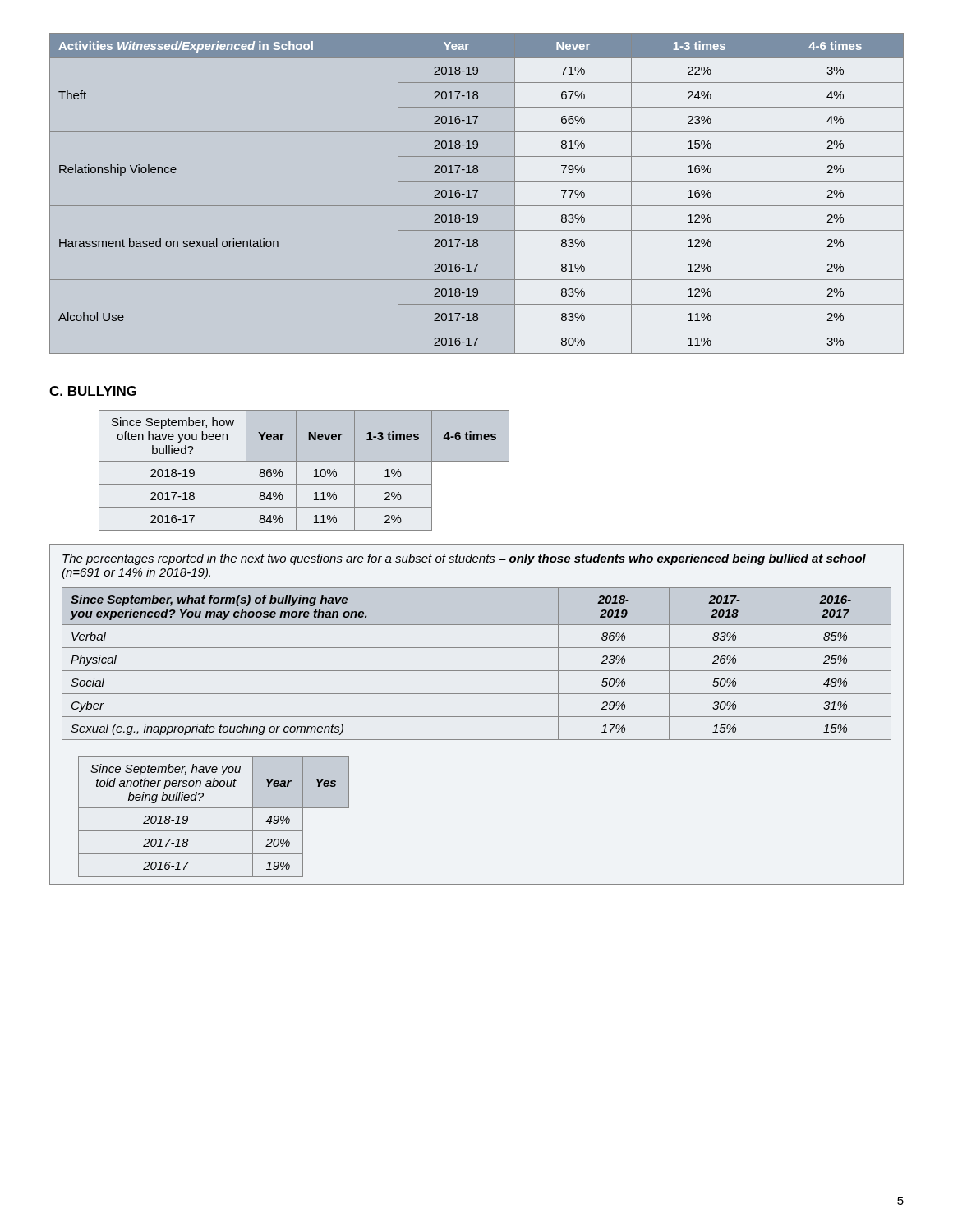The image size is (953, 1232).
Task: Locate the text "C. BULLYING"
Action: coord(93,392)
